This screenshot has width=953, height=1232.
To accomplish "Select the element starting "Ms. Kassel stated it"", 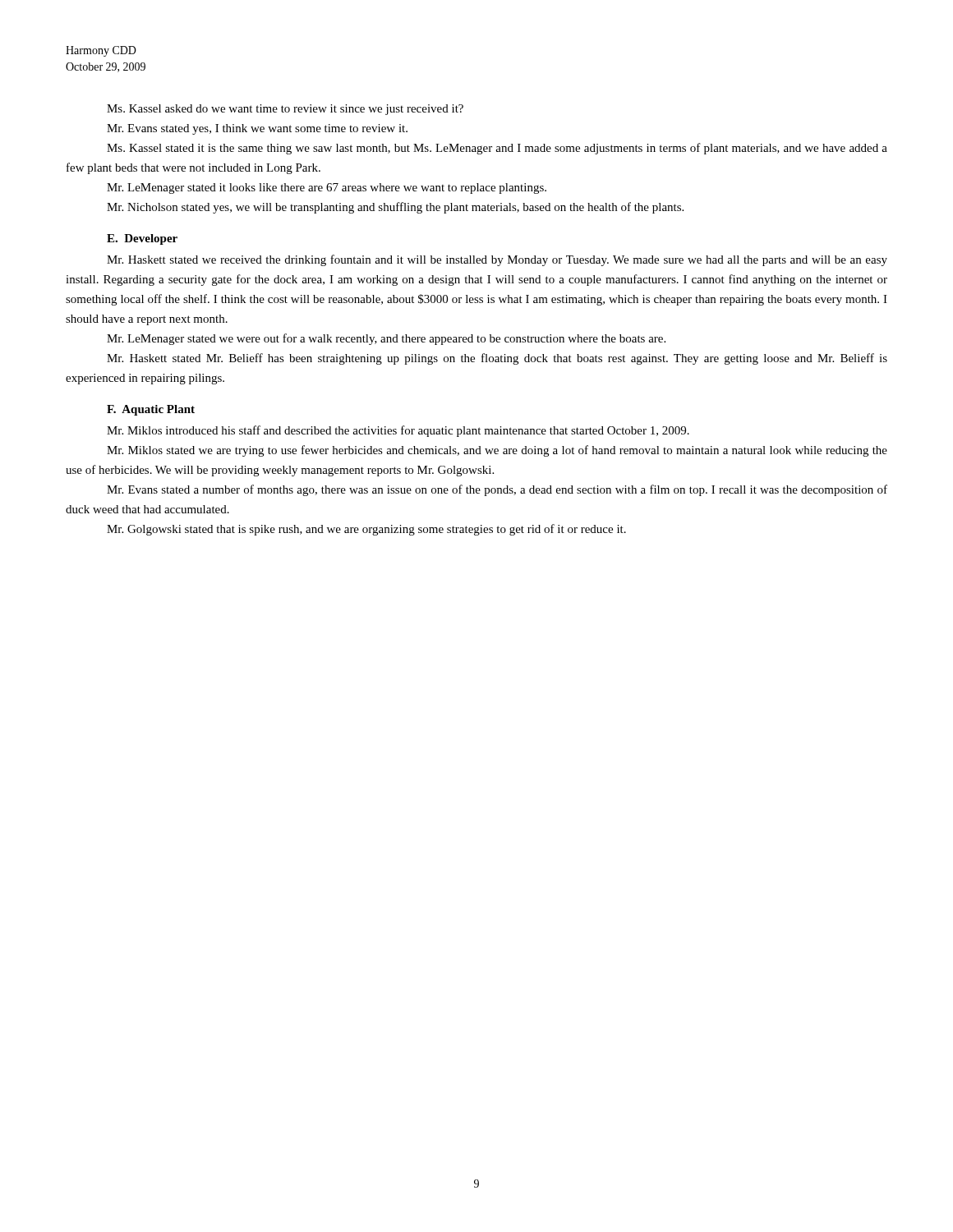I will click(x=476, y=158).
